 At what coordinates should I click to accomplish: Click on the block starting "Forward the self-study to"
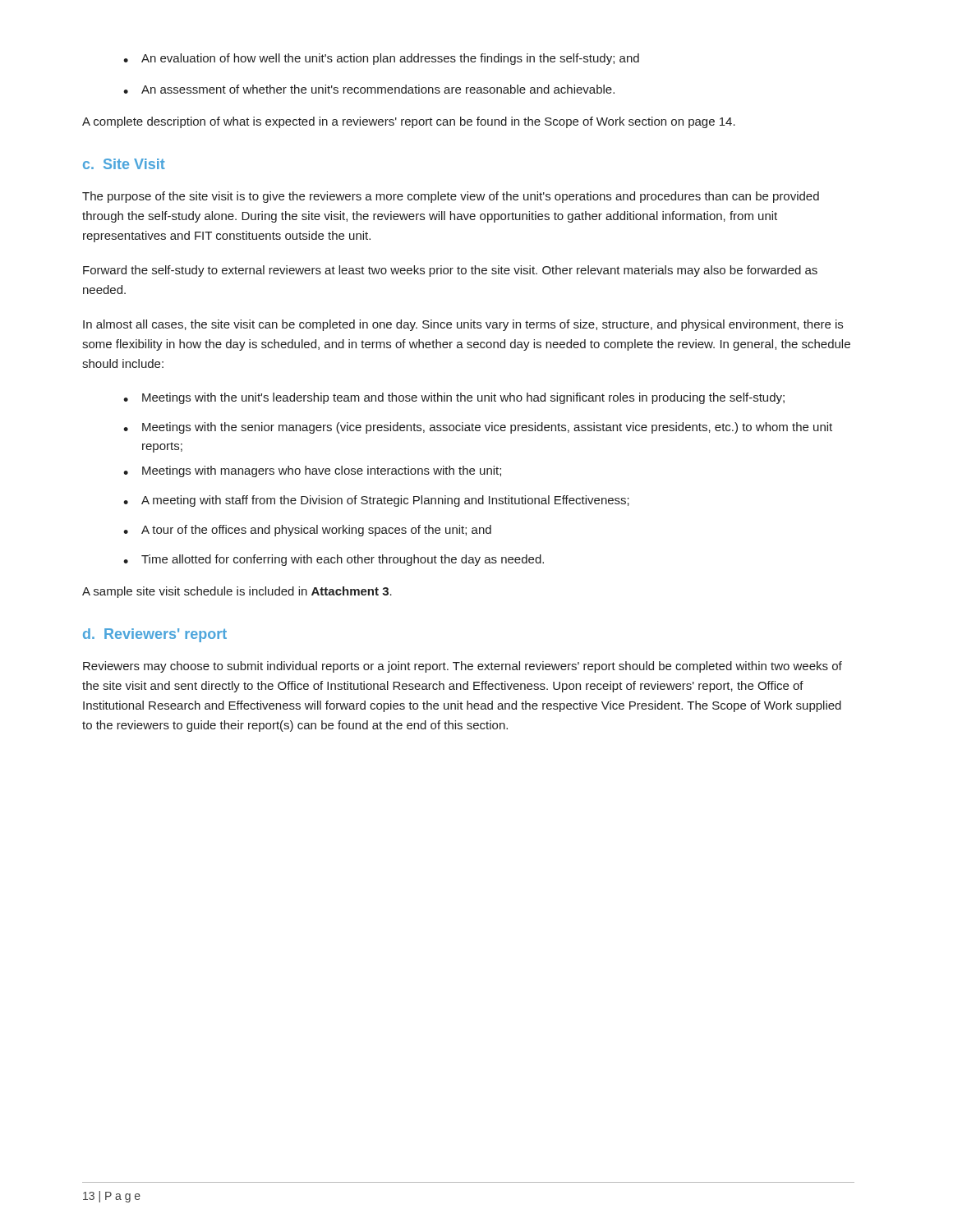point(450,280)
